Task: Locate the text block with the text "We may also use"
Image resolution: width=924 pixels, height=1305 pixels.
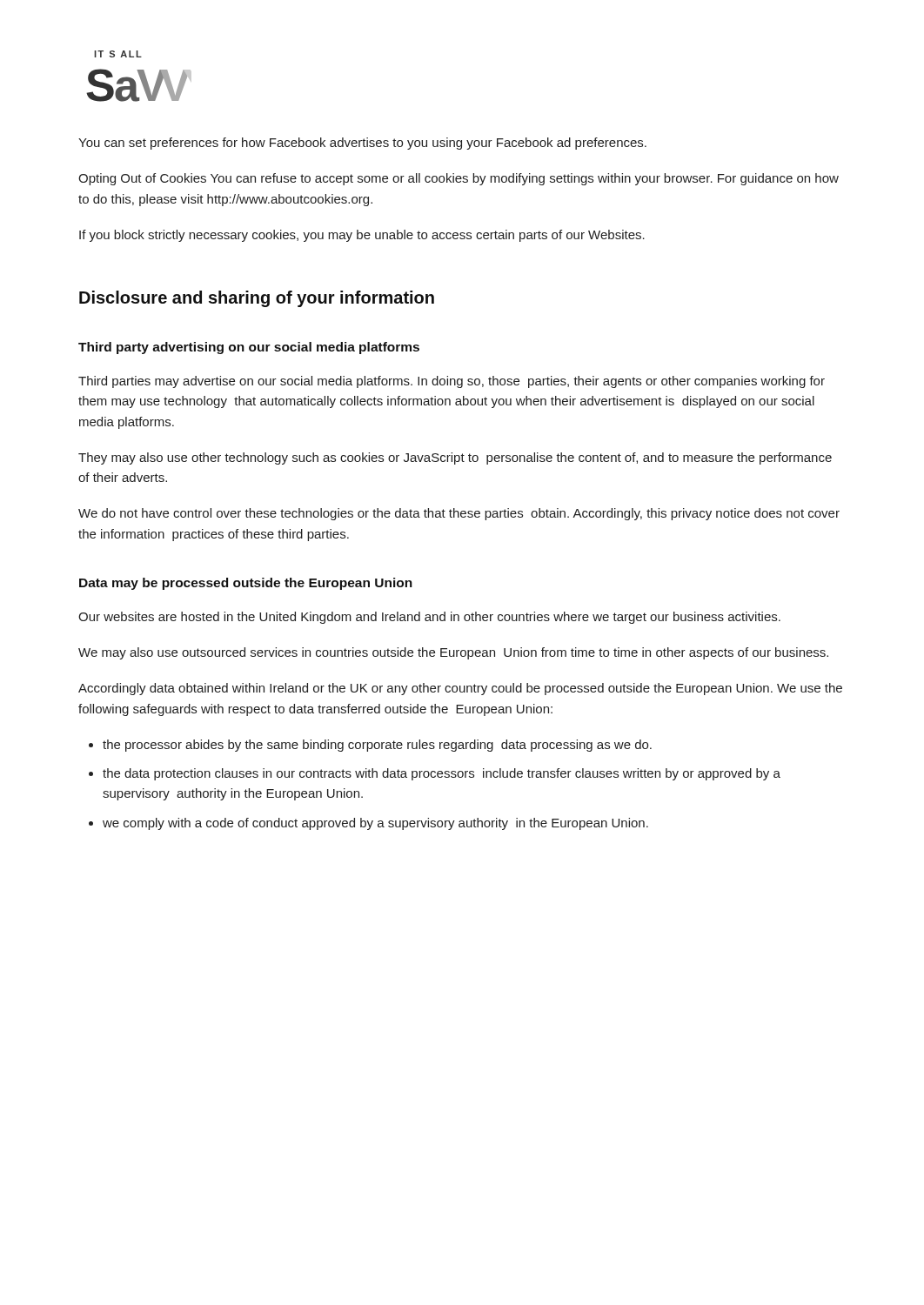Action: 454,652
